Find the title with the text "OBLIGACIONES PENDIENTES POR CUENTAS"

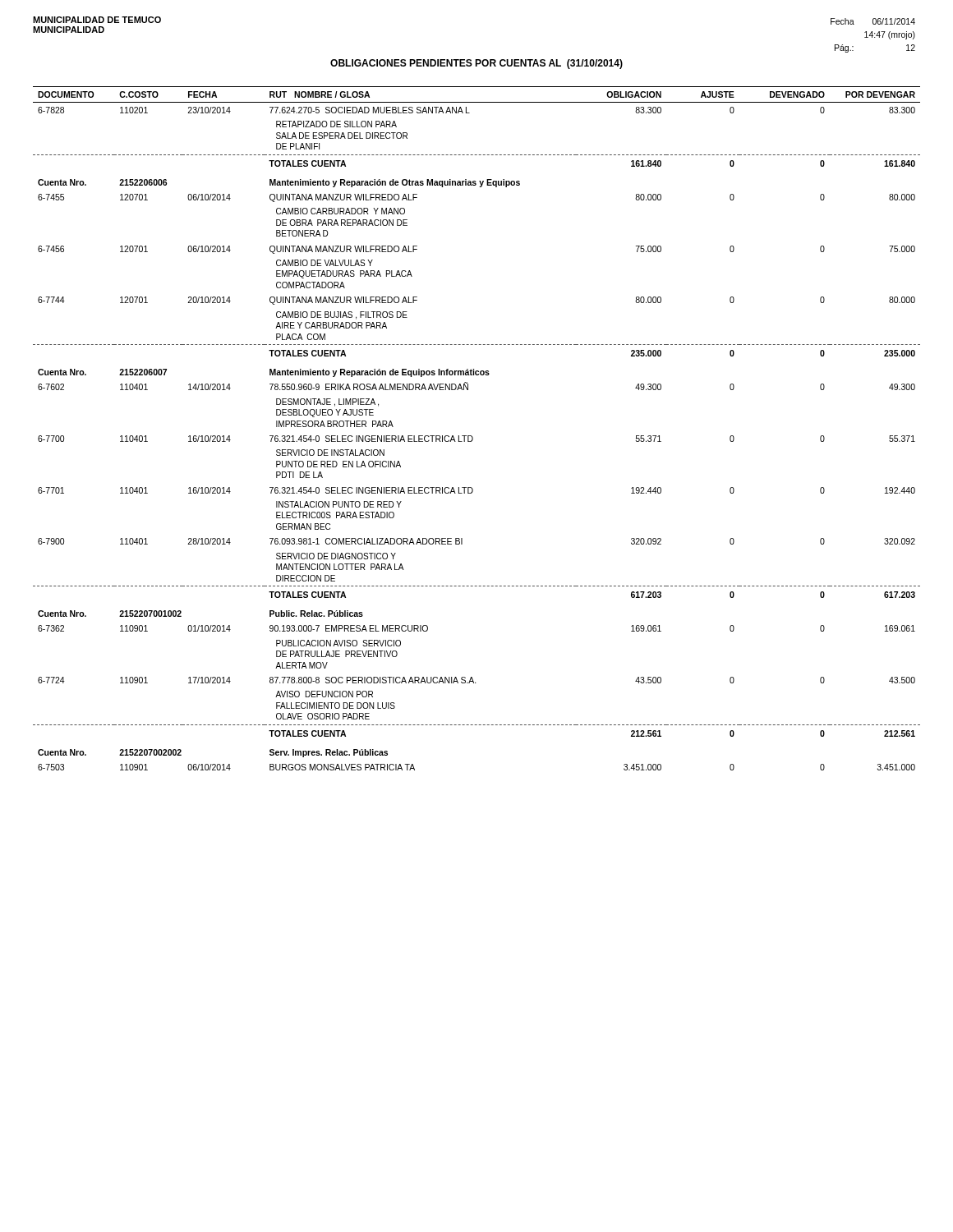pos(476,63)
